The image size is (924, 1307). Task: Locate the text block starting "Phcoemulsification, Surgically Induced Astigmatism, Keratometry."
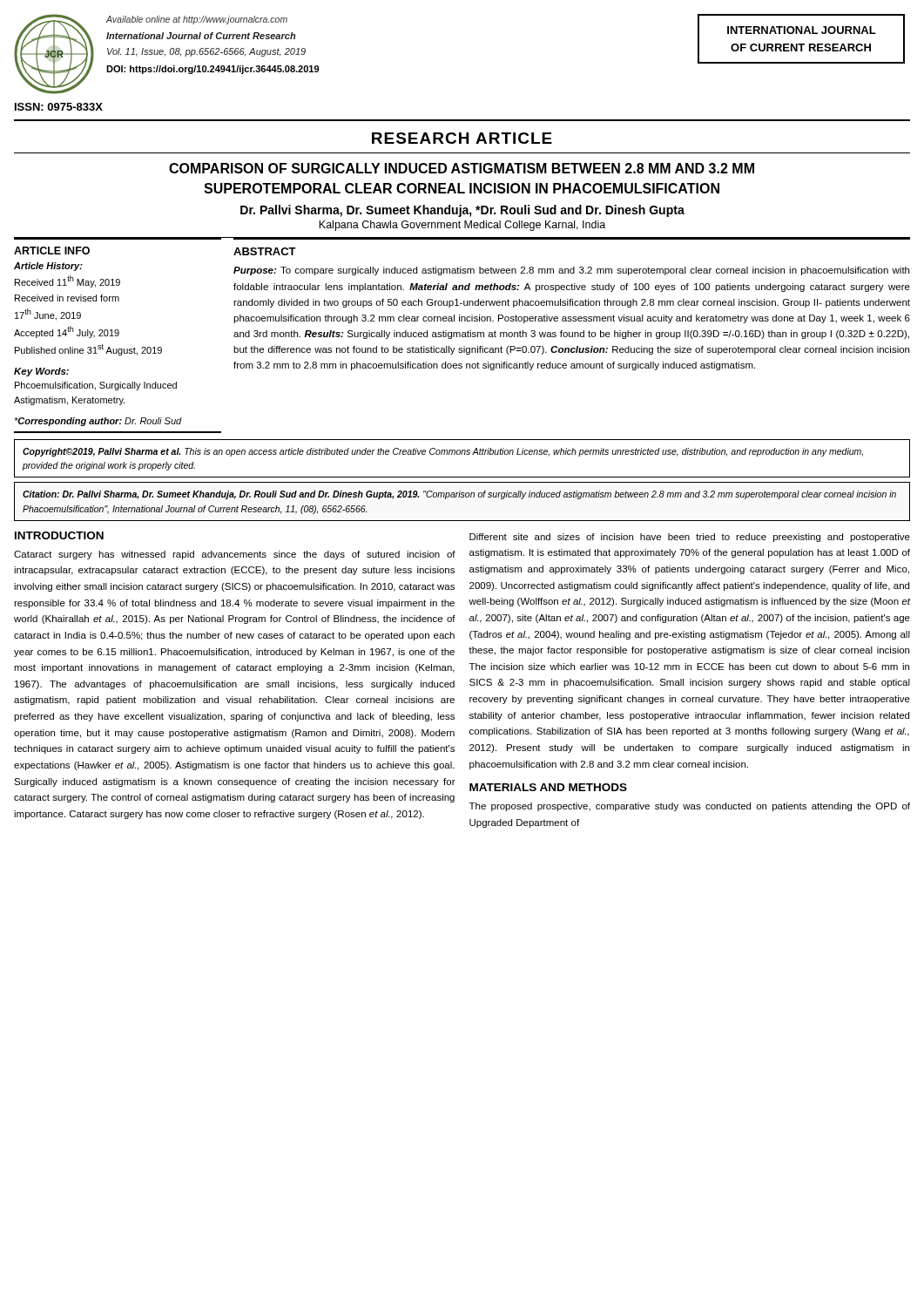(x=96, y=392)
